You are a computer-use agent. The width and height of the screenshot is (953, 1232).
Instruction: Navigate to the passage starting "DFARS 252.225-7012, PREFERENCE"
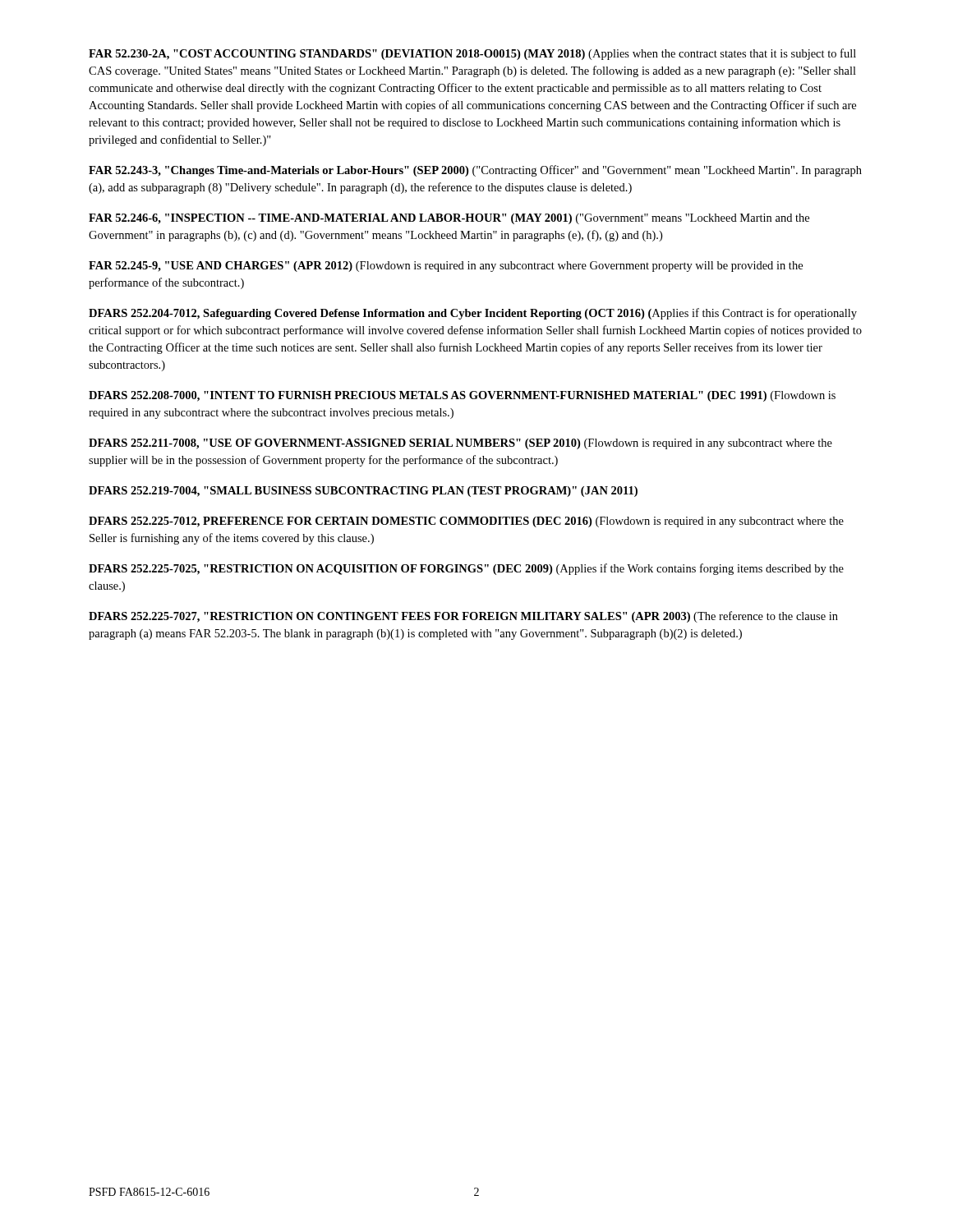(x=466, y=530)
